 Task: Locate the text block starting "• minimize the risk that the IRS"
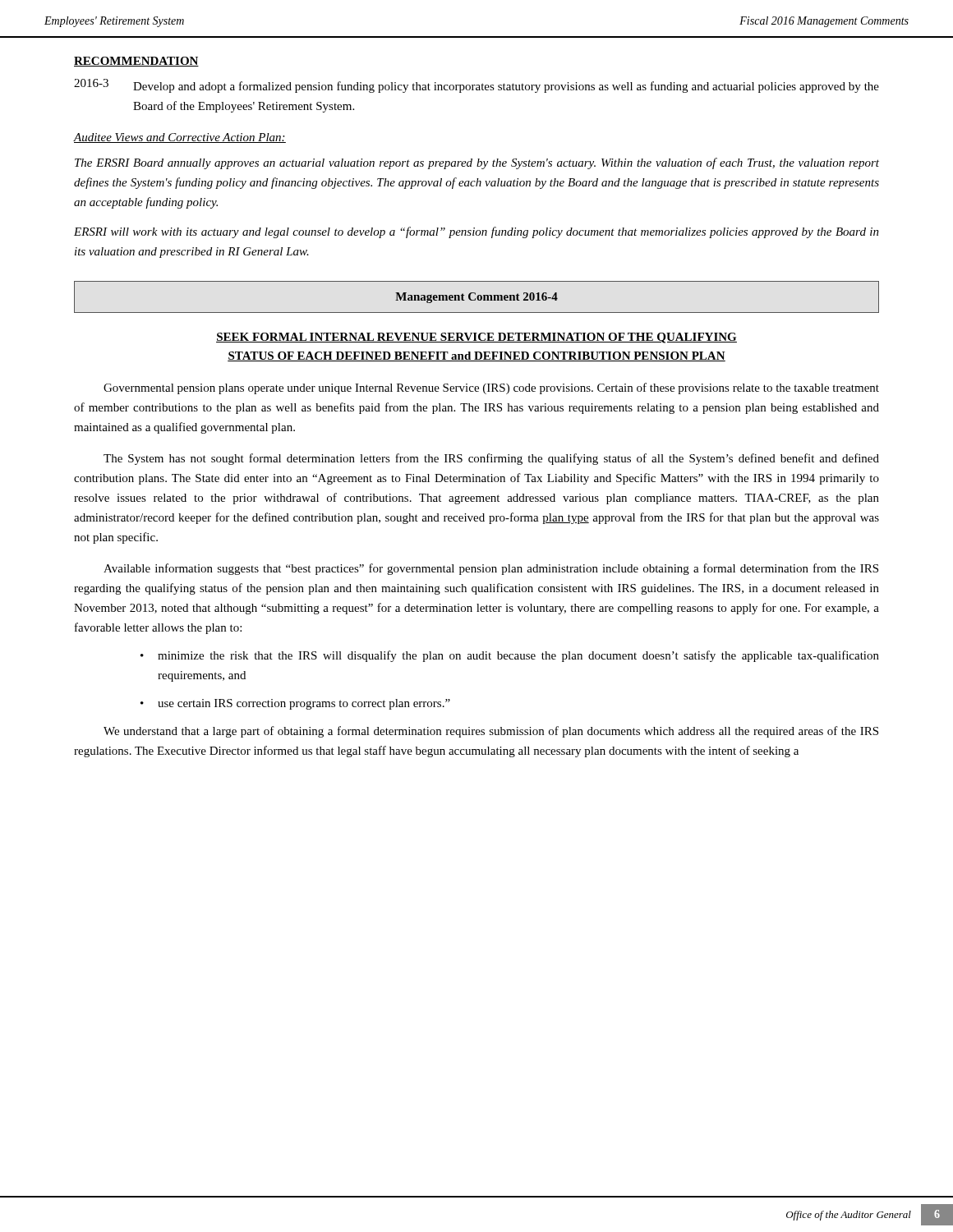[509, 664]
